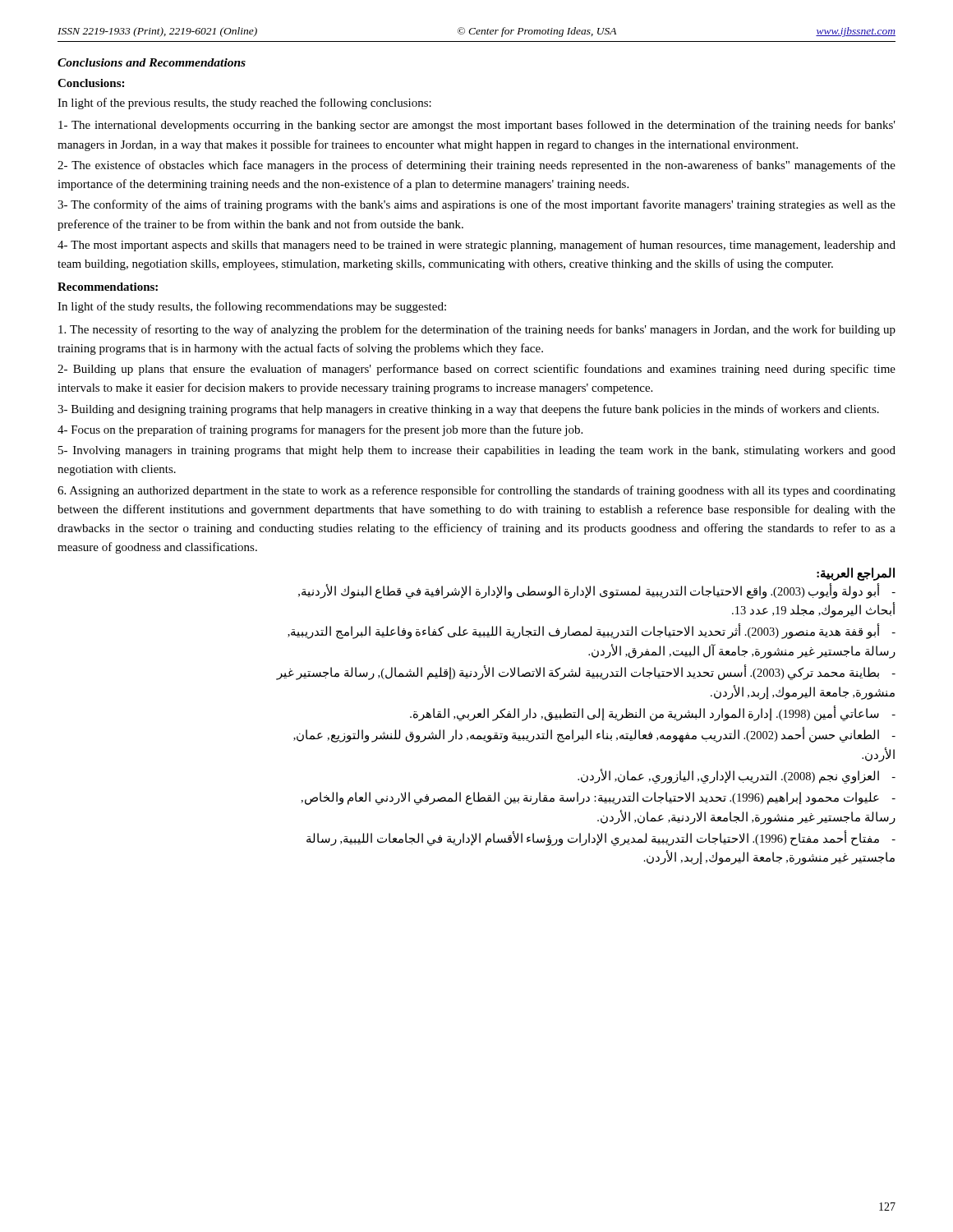Viewport: 953px width, 1232px height.
Task: Click on the region starting "The necessity of resorting to the"
Action: [476, 338]
